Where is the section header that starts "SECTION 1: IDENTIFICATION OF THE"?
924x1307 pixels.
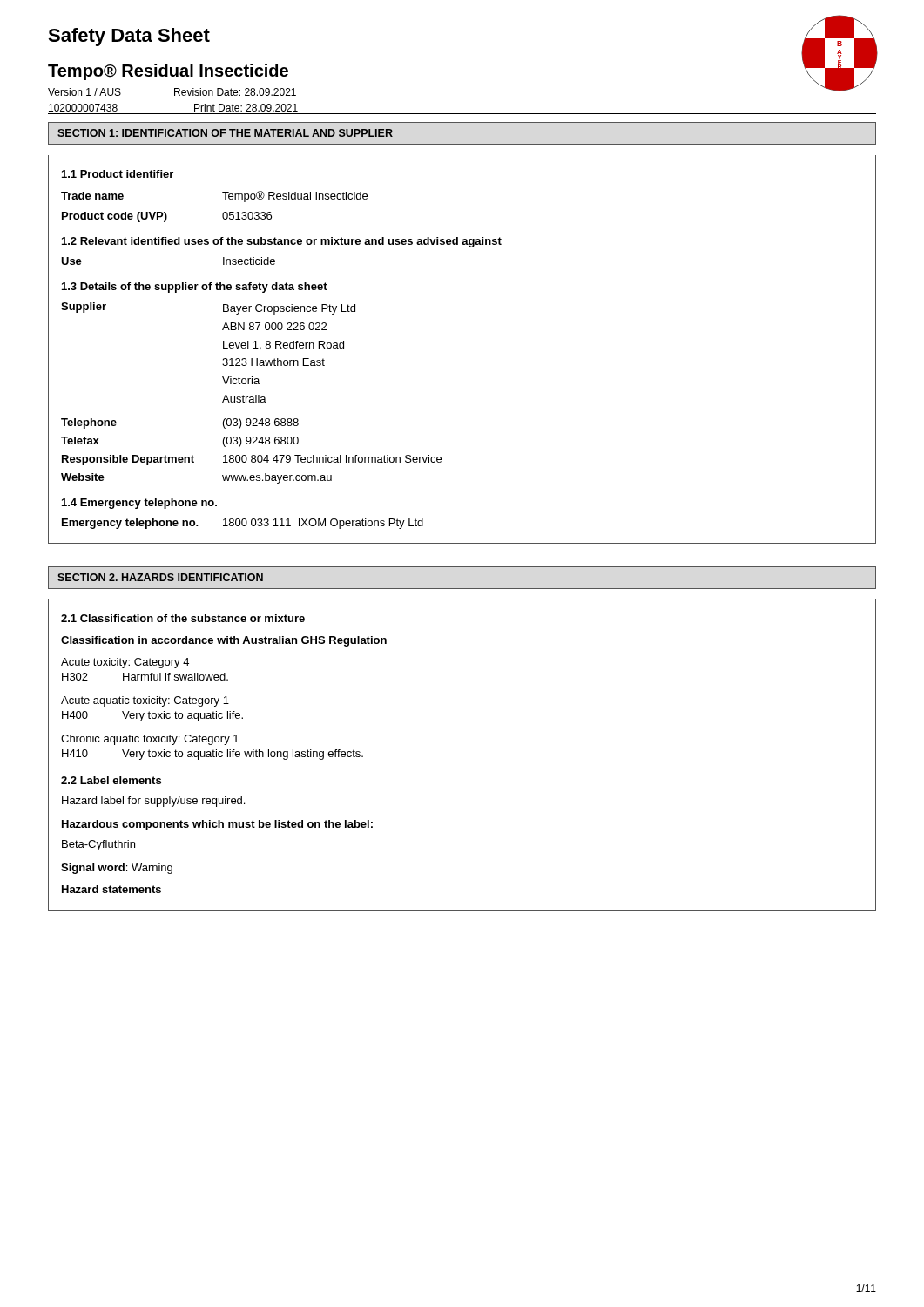(x=462, y=133)
